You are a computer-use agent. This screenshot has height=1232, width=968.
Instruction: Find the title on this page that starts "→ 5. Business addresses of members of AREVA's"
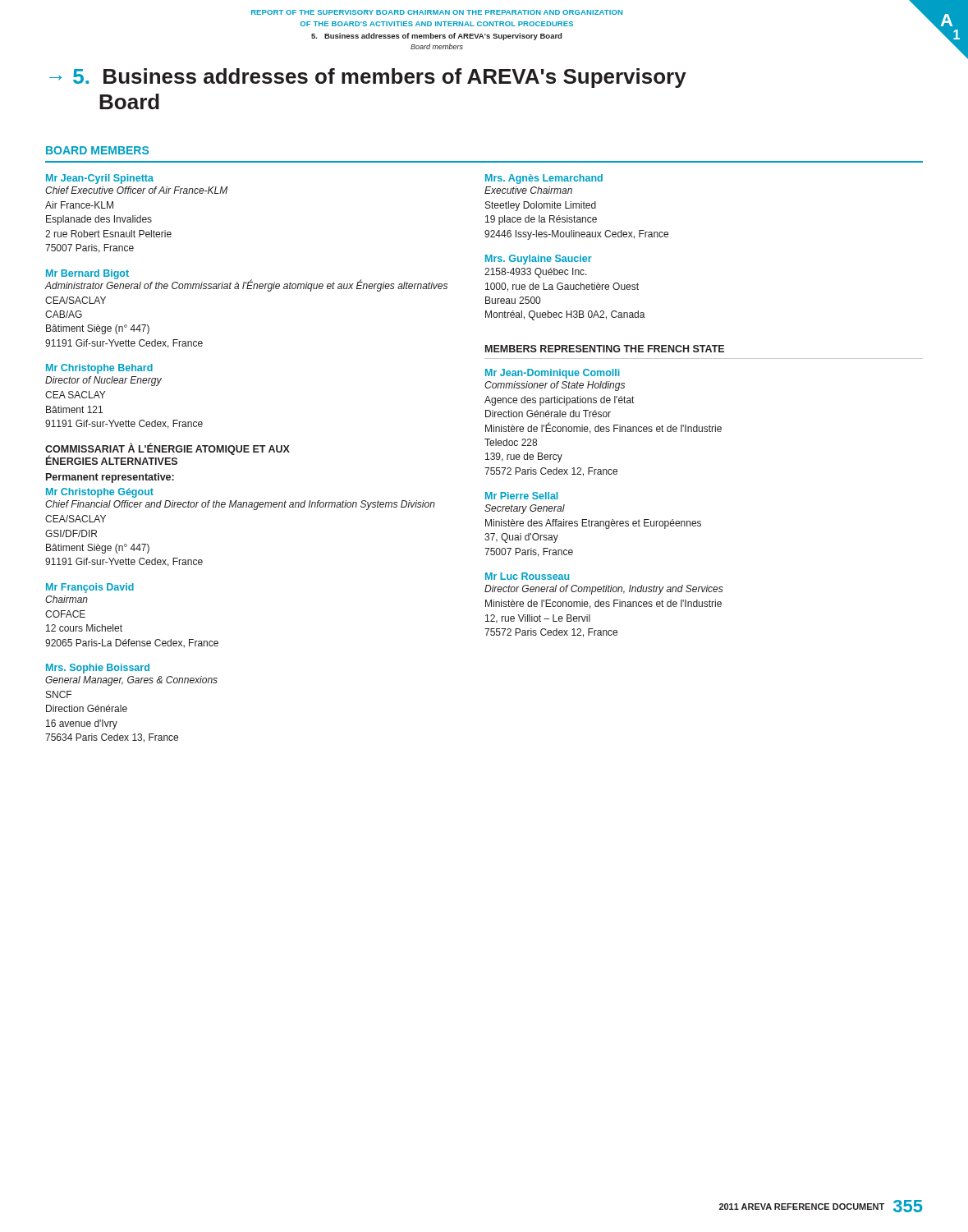point(366,89)
